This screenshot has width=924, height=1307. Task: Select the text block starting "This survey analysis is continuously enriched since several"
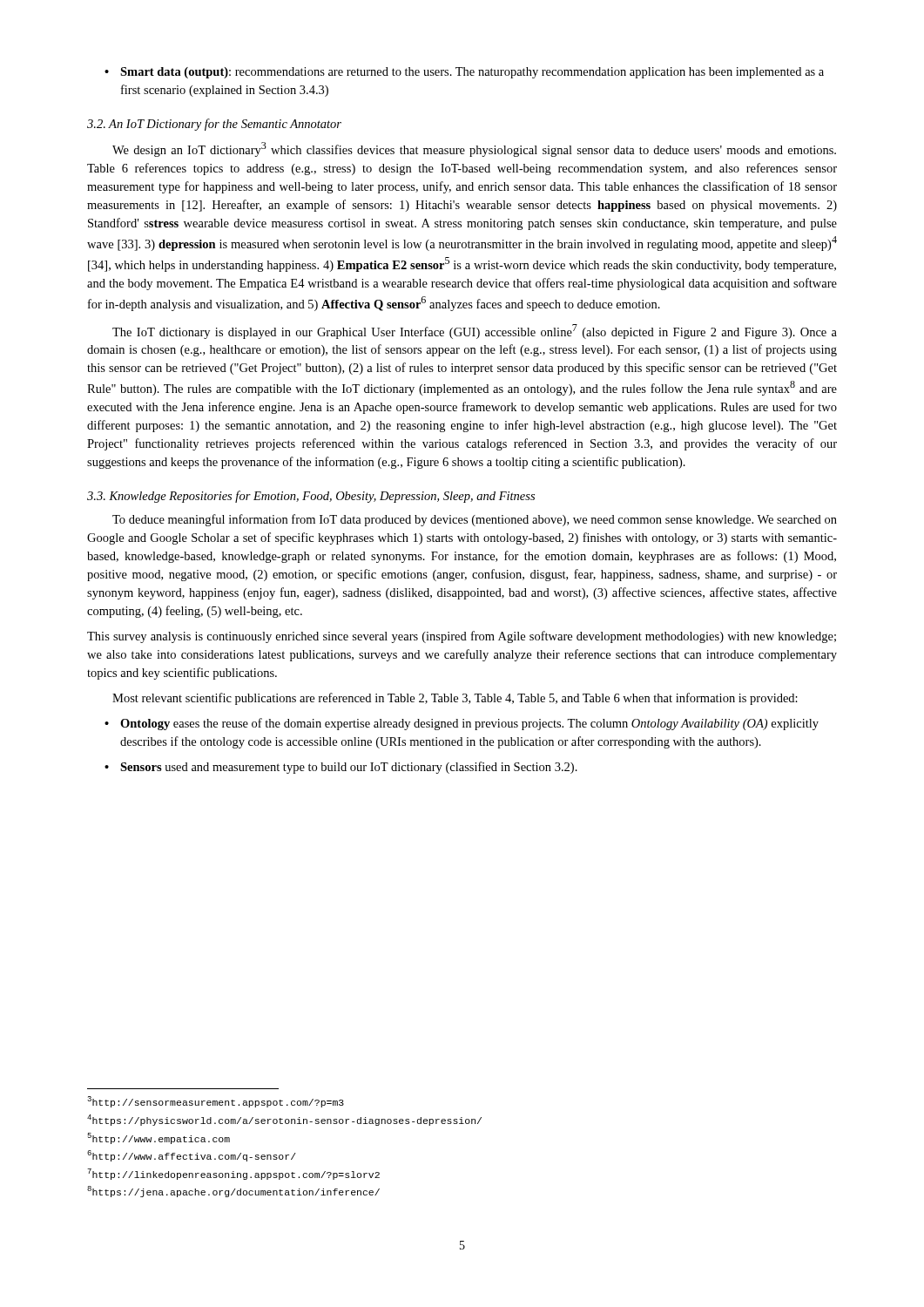tap(462, 655)
